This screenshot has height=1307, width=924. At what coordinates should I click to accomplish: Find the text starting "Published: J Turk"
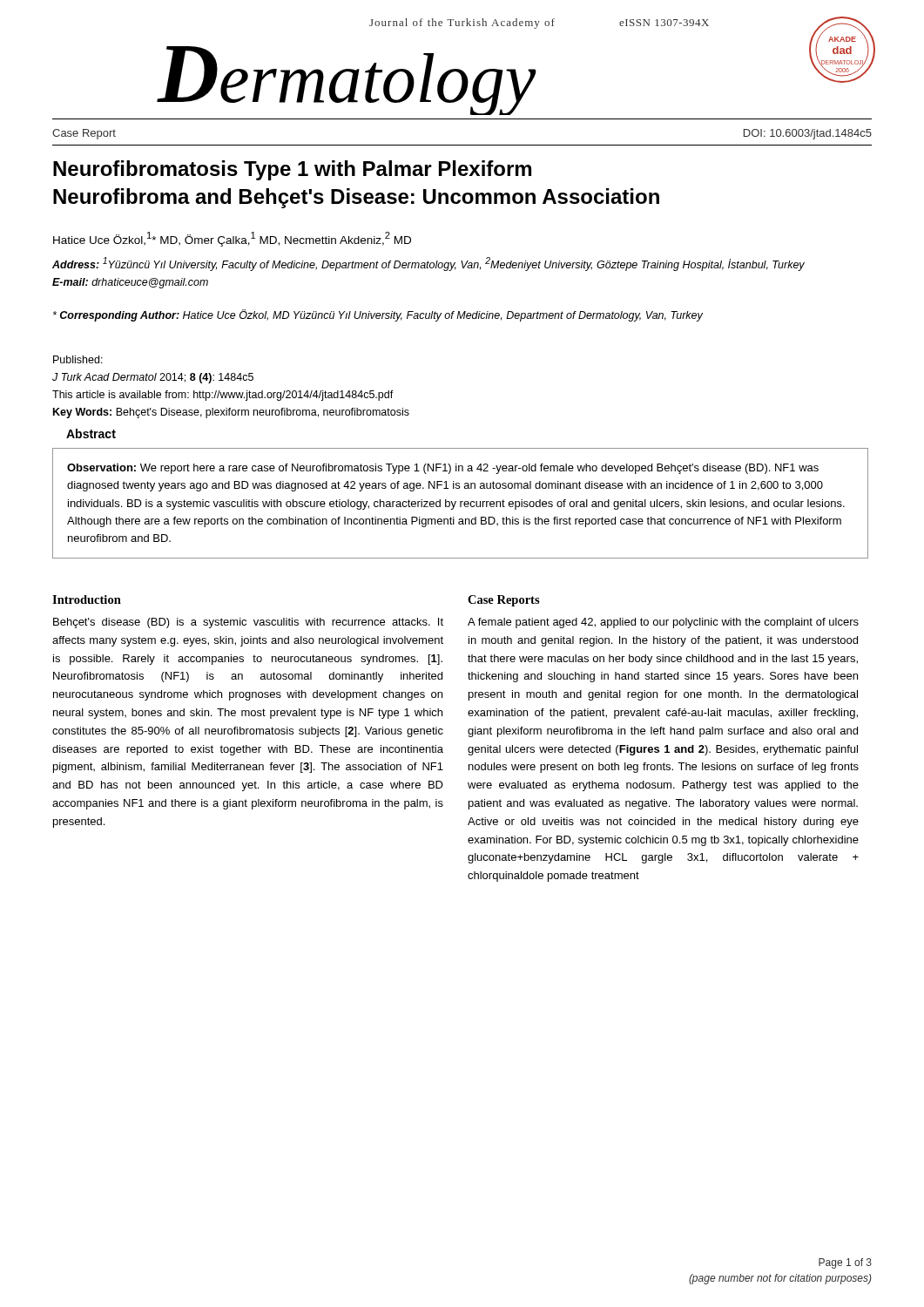[x=231, y=386]
